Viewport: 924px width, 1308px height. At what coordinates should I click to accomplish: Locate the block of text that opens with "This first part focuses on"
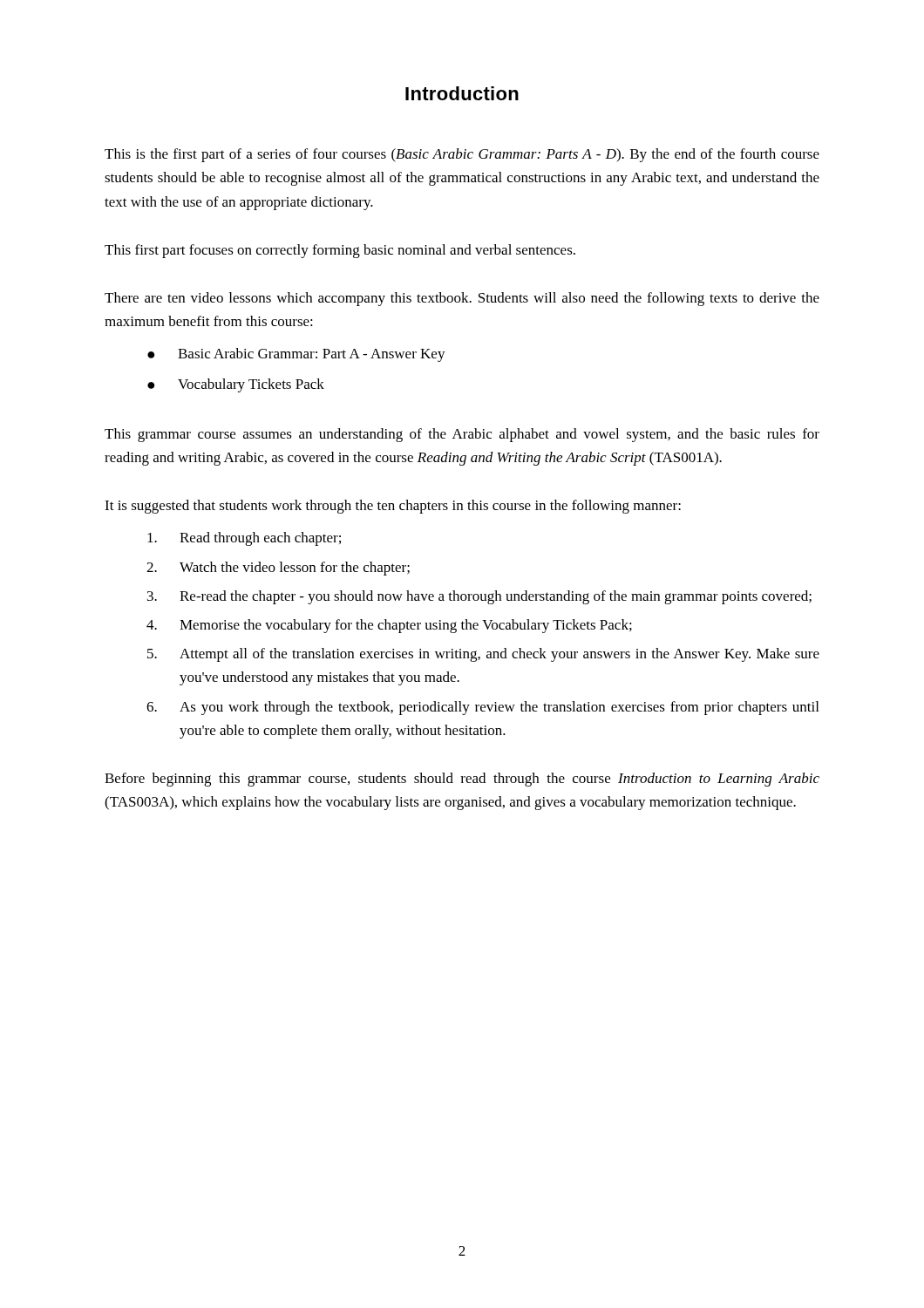point(340,250)
